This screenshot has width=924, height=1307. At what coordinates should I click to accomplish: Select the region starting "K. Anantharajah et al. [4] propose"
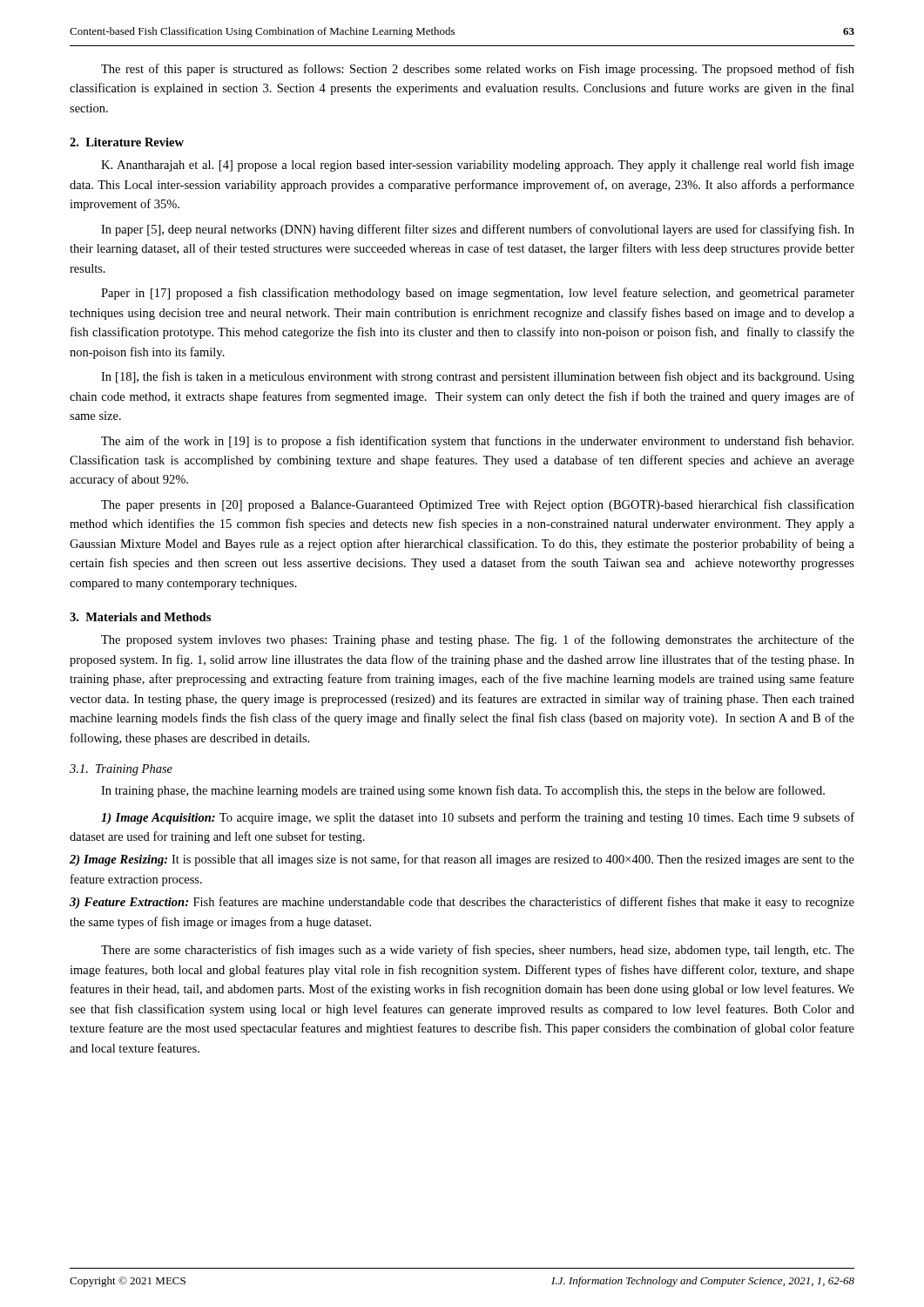(462, 374)
